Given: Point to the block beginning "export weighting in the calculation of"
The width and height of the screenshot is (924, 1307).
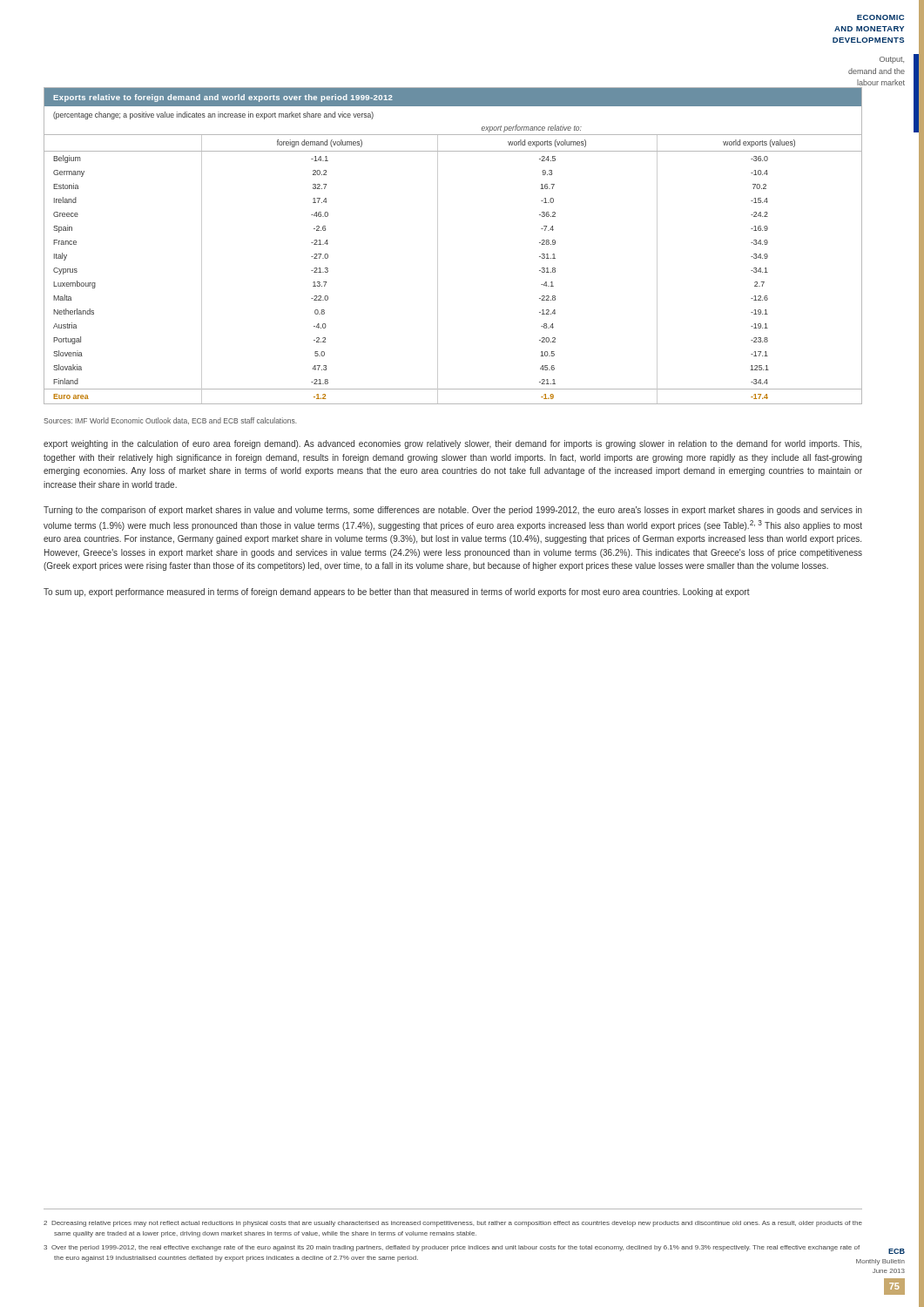Looking at the screenshot, I should click(x=453, y=464).
